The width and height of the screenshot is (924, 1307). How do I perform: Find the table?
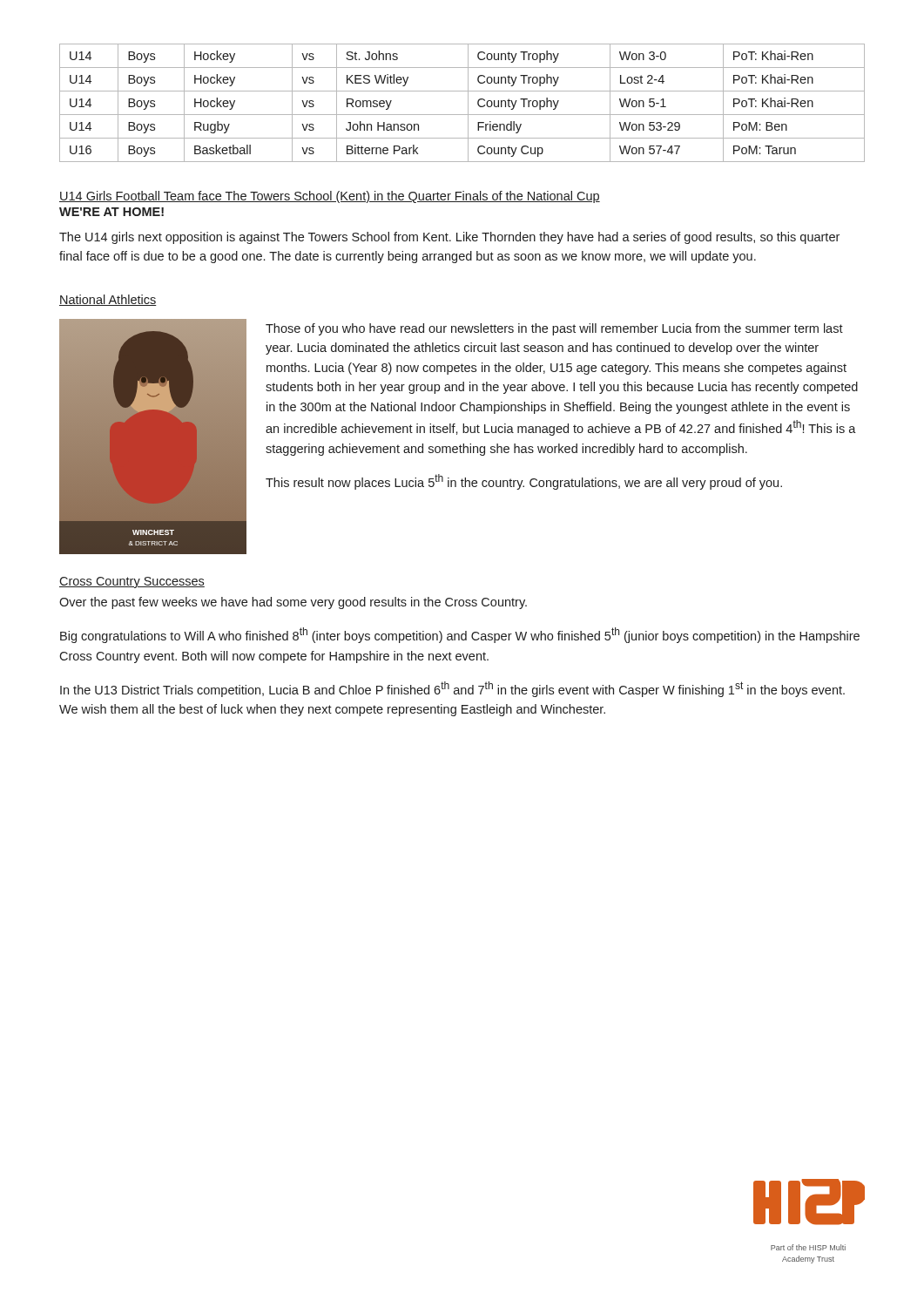pos(462,103)
